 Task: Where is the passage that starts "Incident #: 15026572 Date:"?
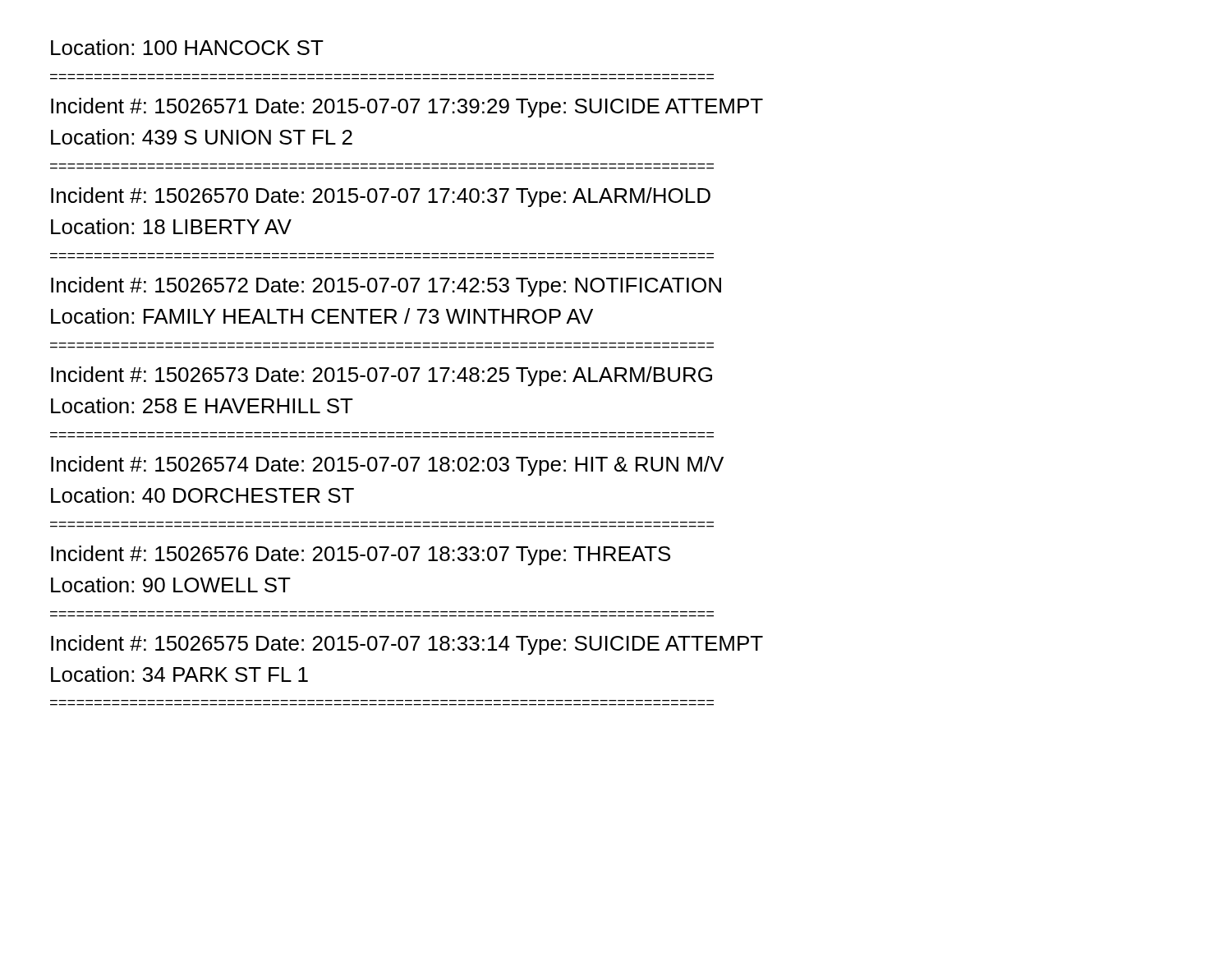coord(616,301)
